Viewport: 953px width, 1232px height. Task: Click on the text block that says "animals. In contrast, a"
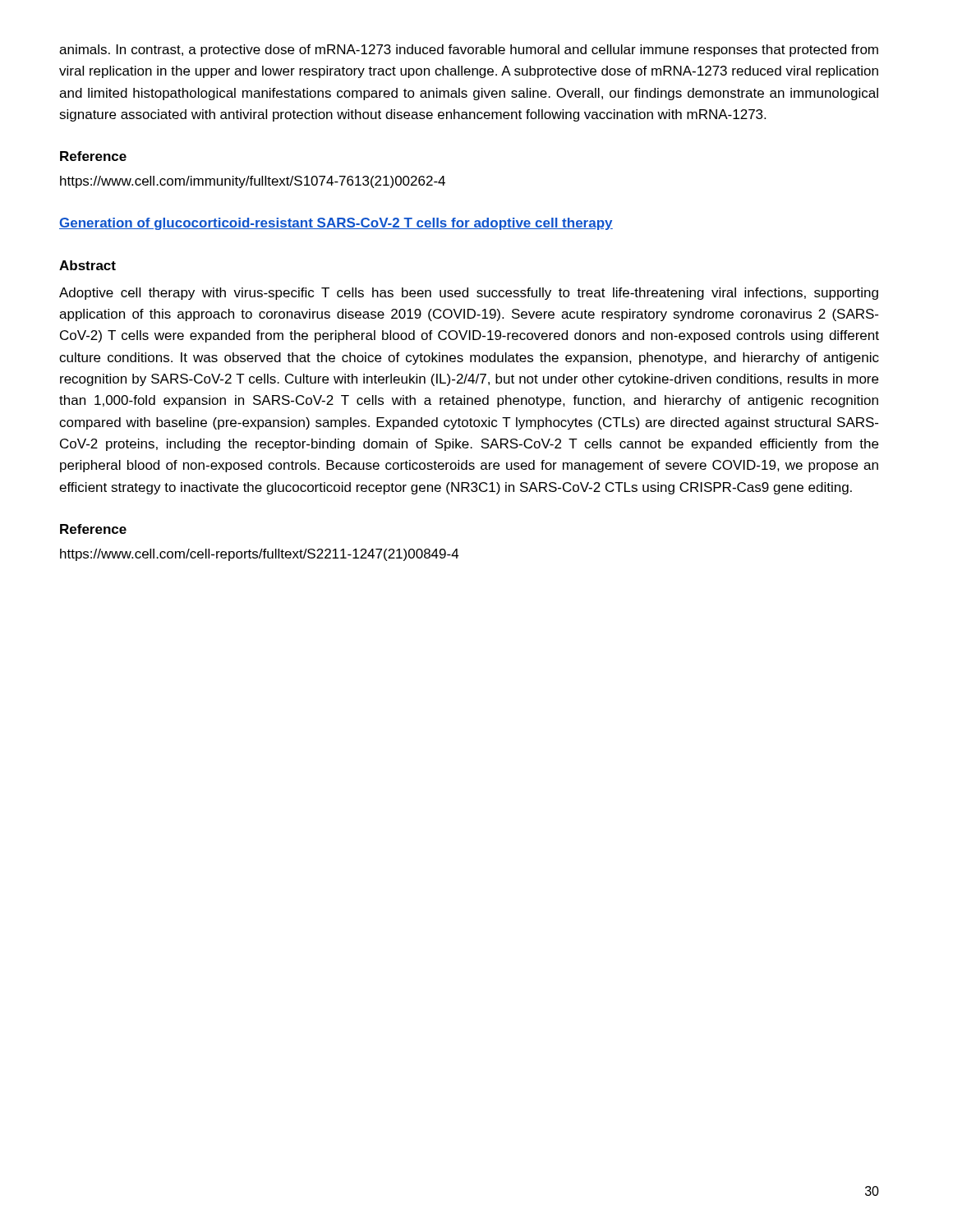pyautogui.click(x=469, y=82)
